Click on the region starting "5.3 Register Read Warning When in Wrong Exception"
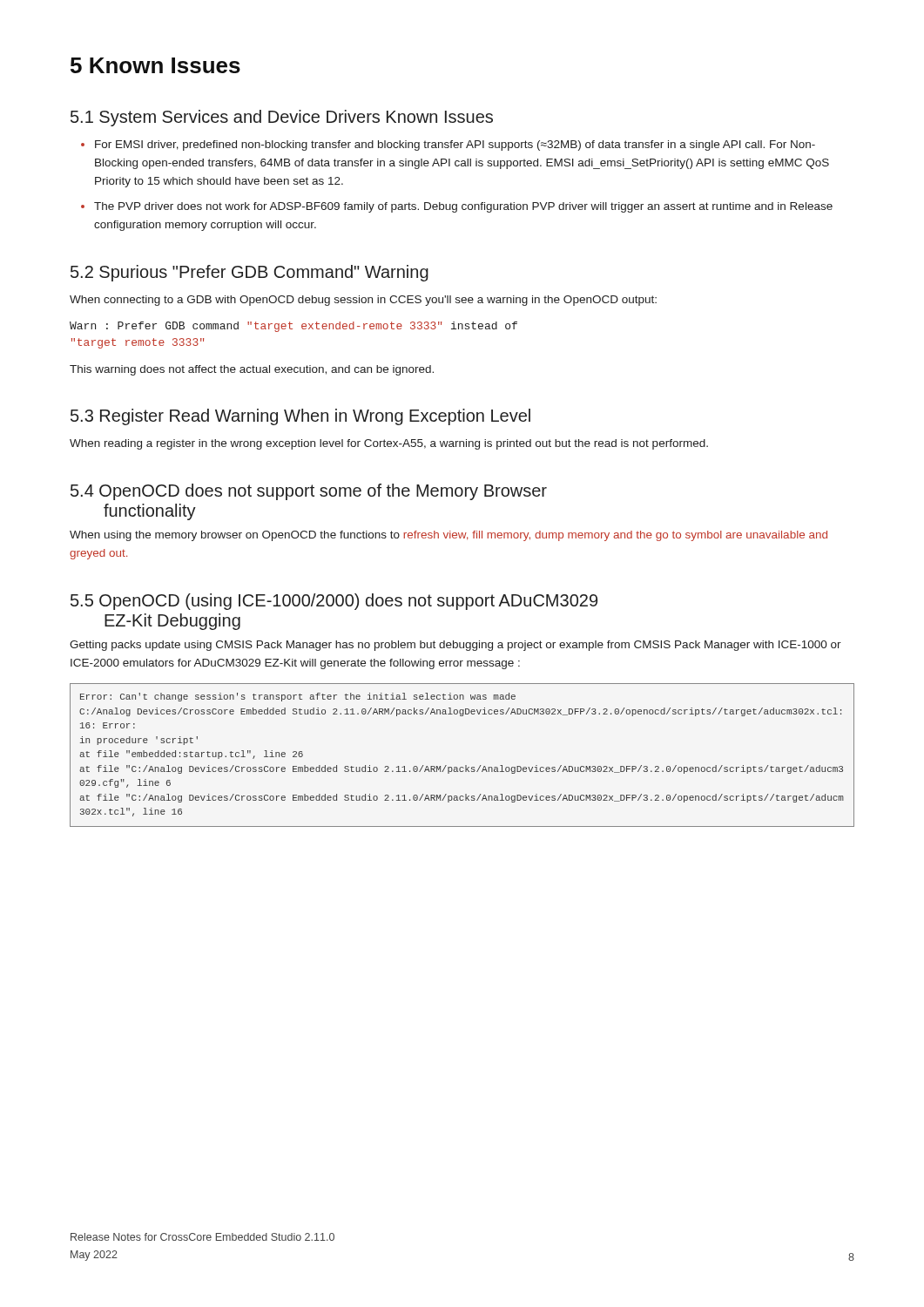 tap(462, 416)
